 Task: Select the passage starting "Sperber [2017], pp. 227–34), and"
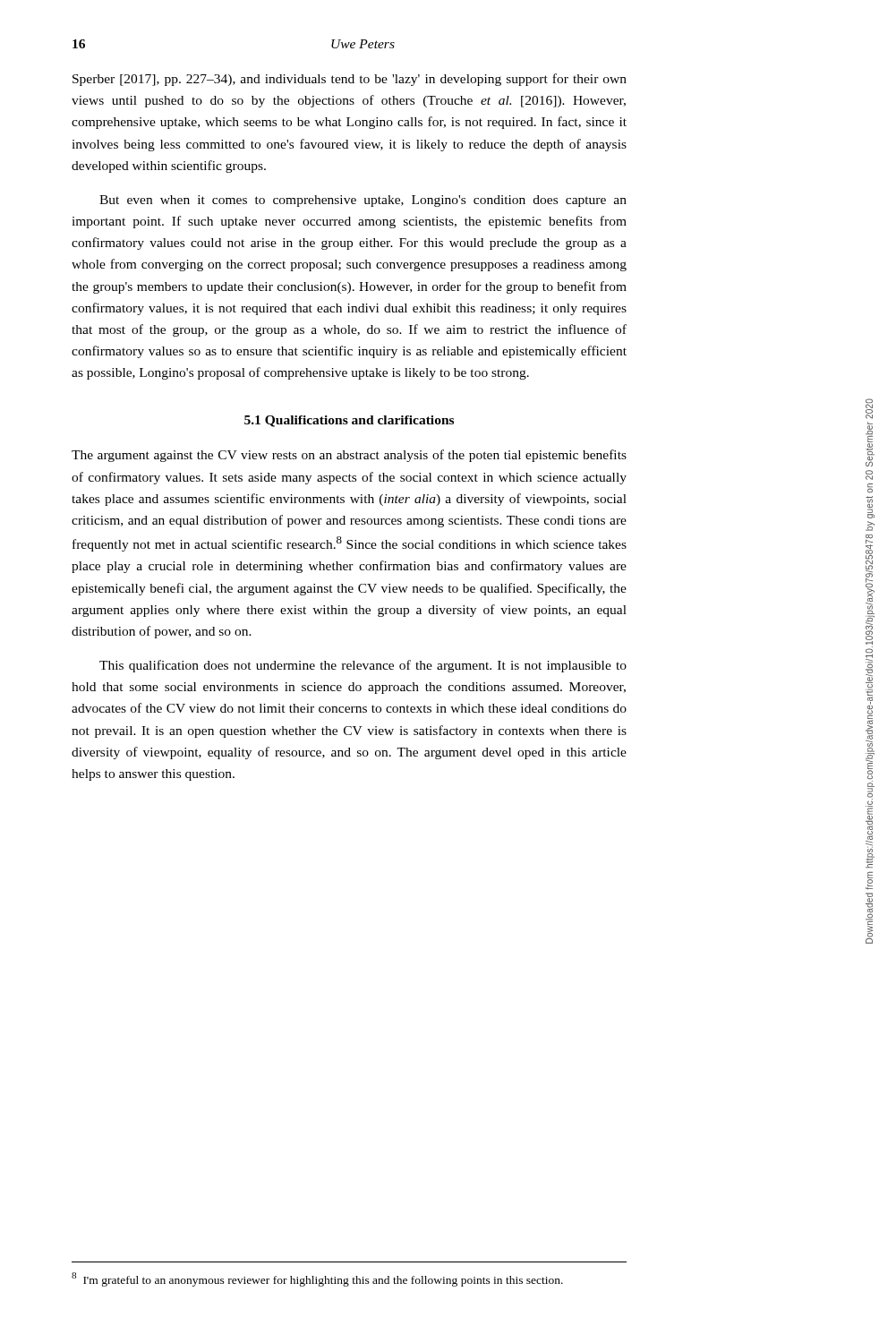tap(349, 122)
